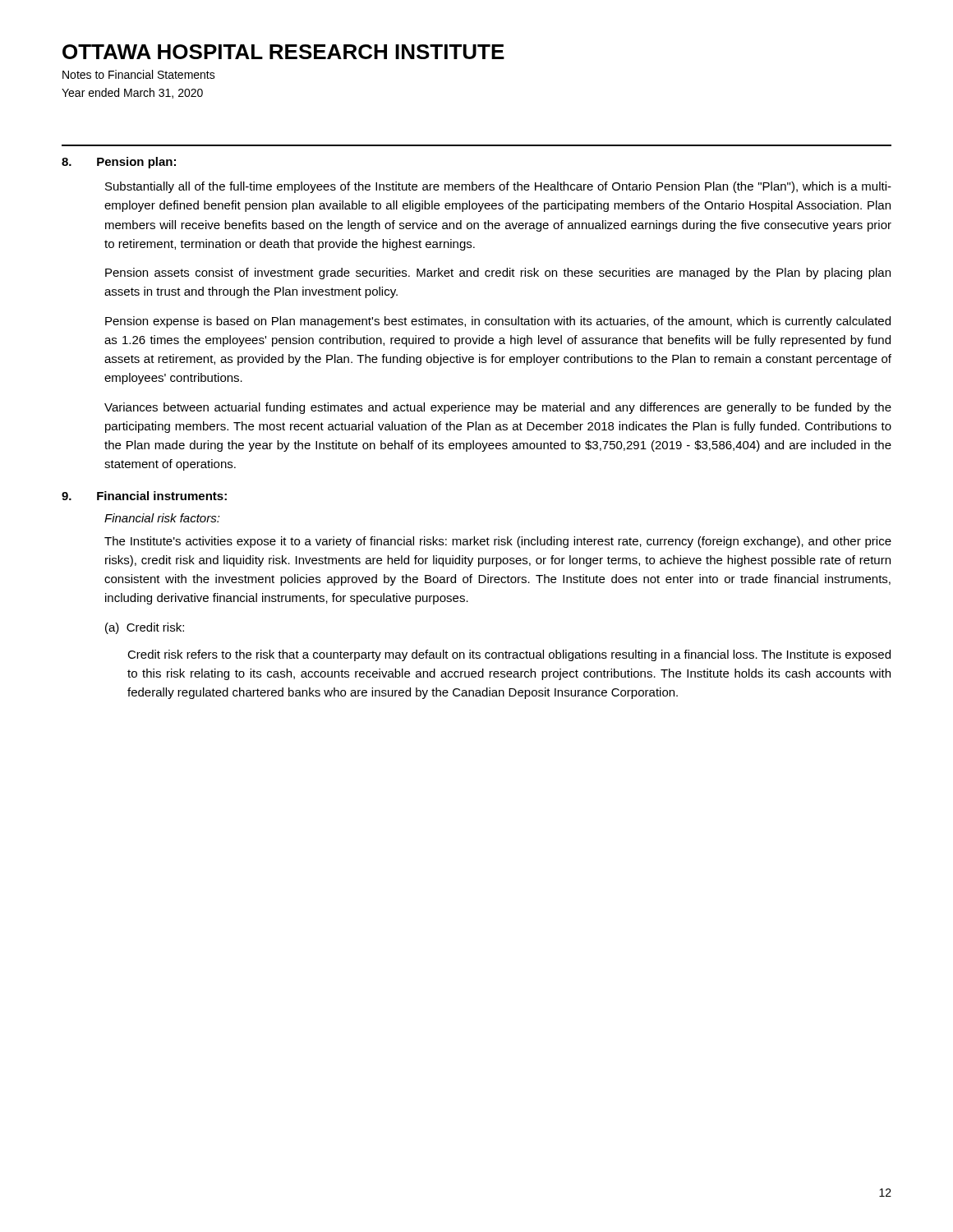Navigate to the passage starting "Substantially all of the full-time employees"

pyautogui.click(x=476, y=215)
